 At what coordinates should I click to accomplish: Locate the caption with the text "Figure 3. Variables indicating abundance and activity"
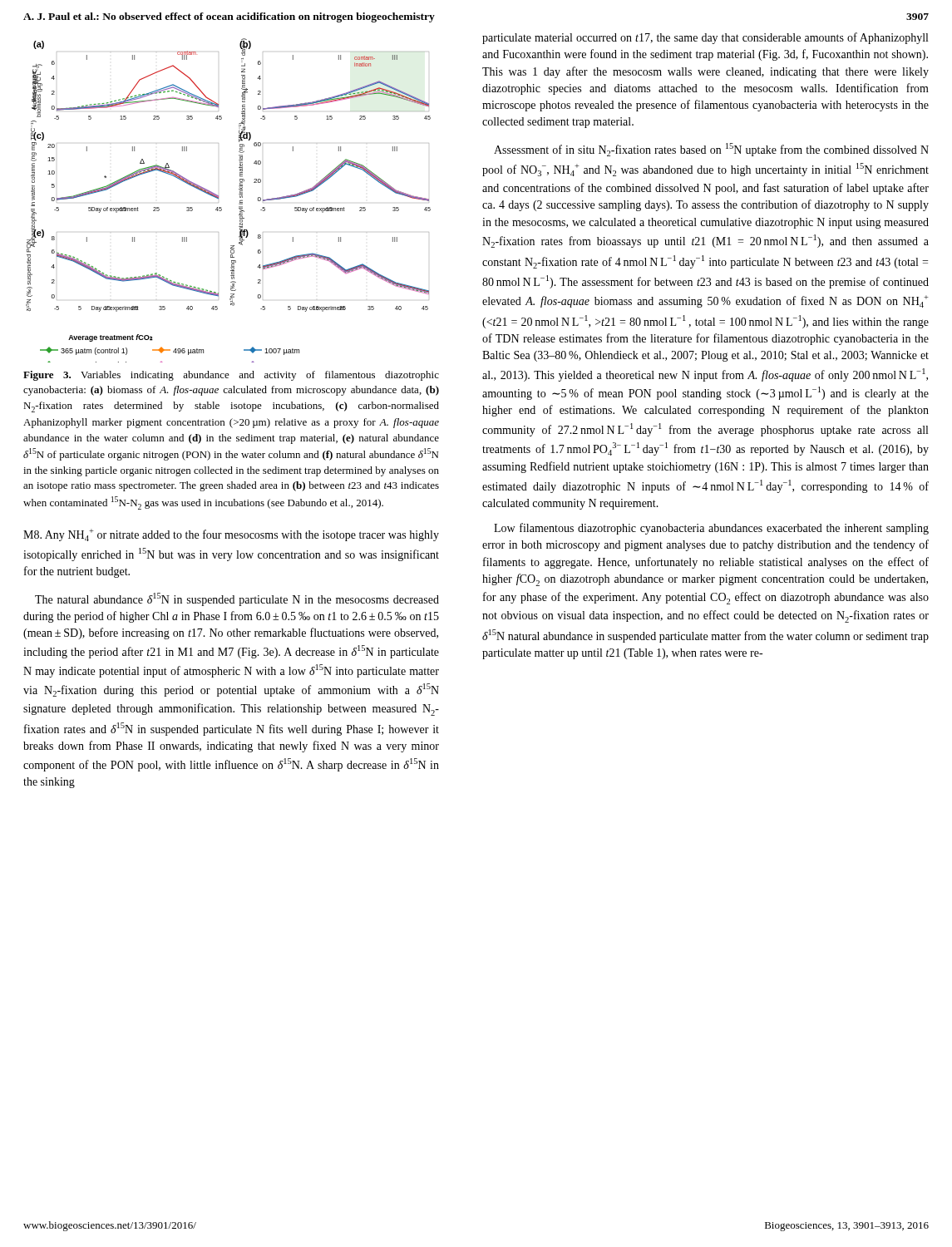click(x=231, y=440)
